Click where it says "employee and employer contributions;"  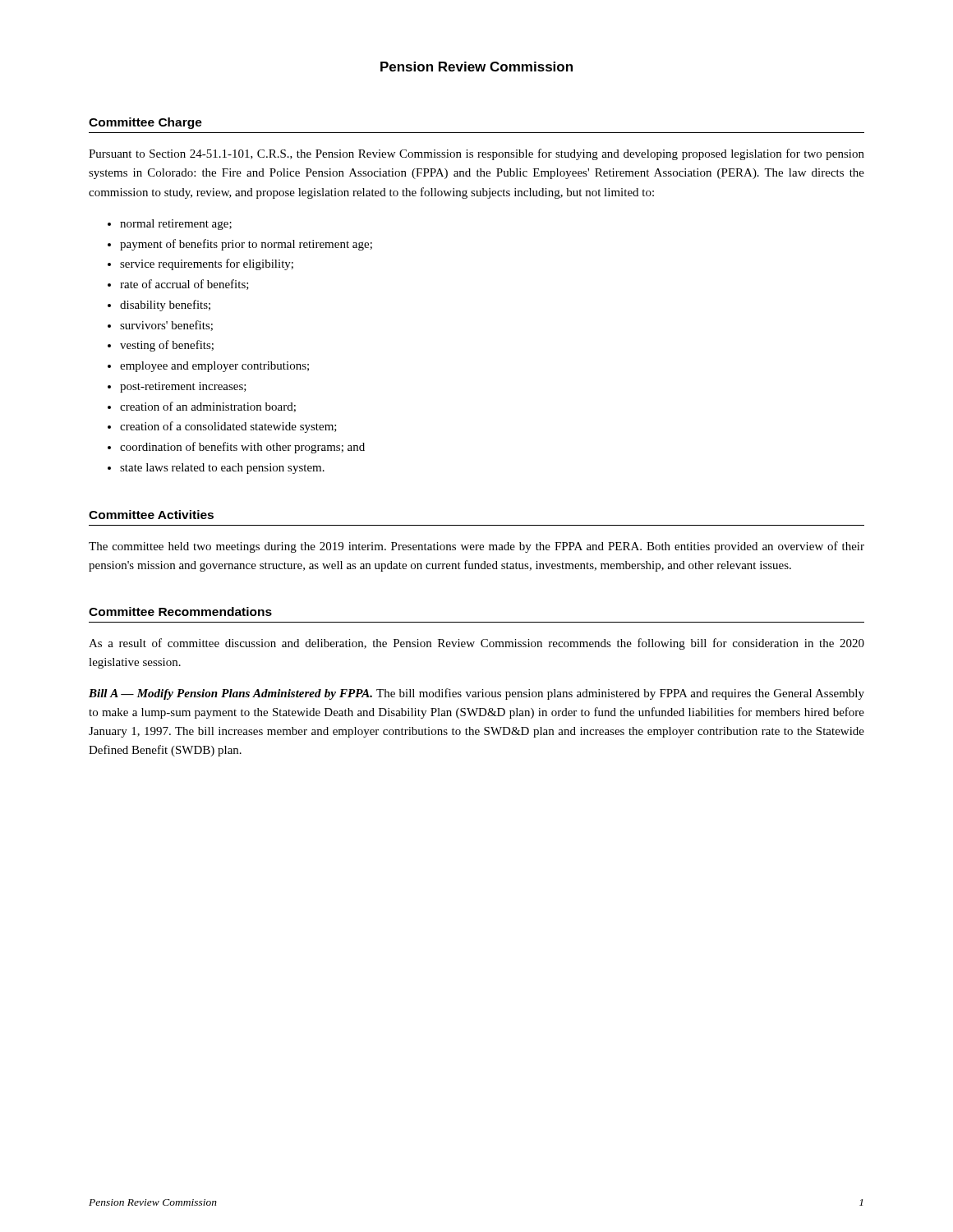[215, 365]
